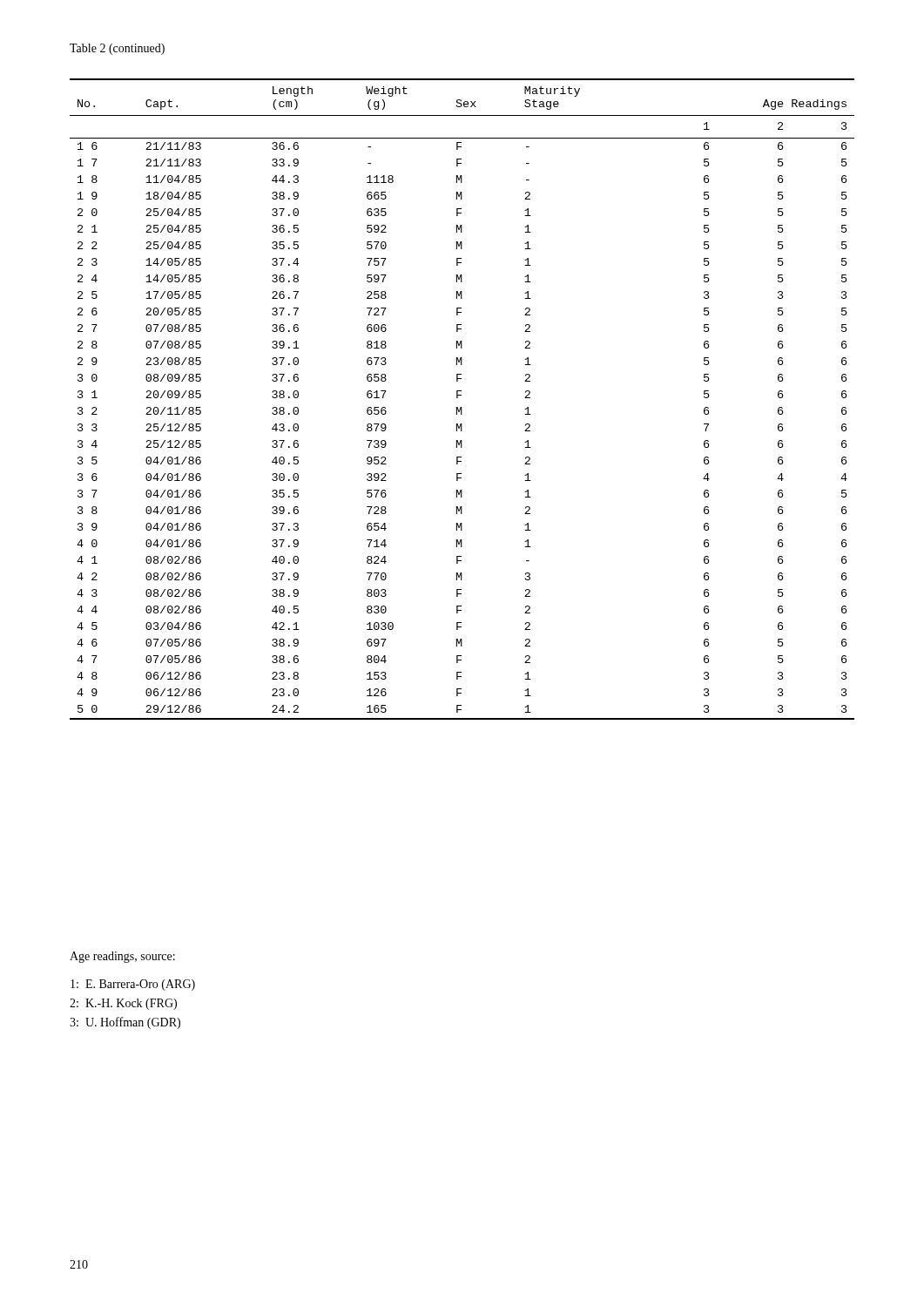924x1307 pixels.
Task: Select the caption that says "Table 2 (continued)"
Action: click(117, 48)
